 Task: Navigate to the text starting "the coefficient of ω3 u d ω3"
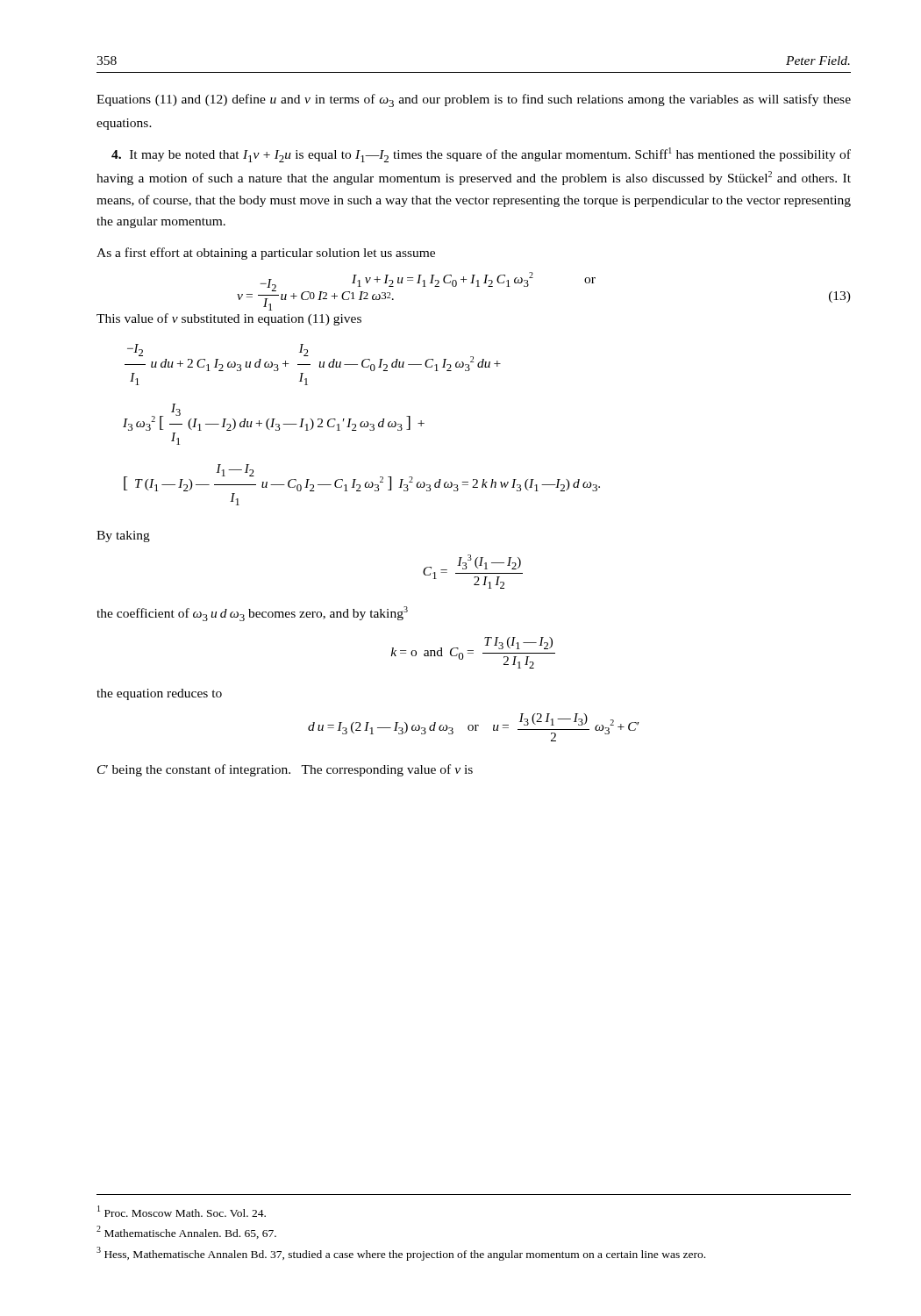coord(252,614)
